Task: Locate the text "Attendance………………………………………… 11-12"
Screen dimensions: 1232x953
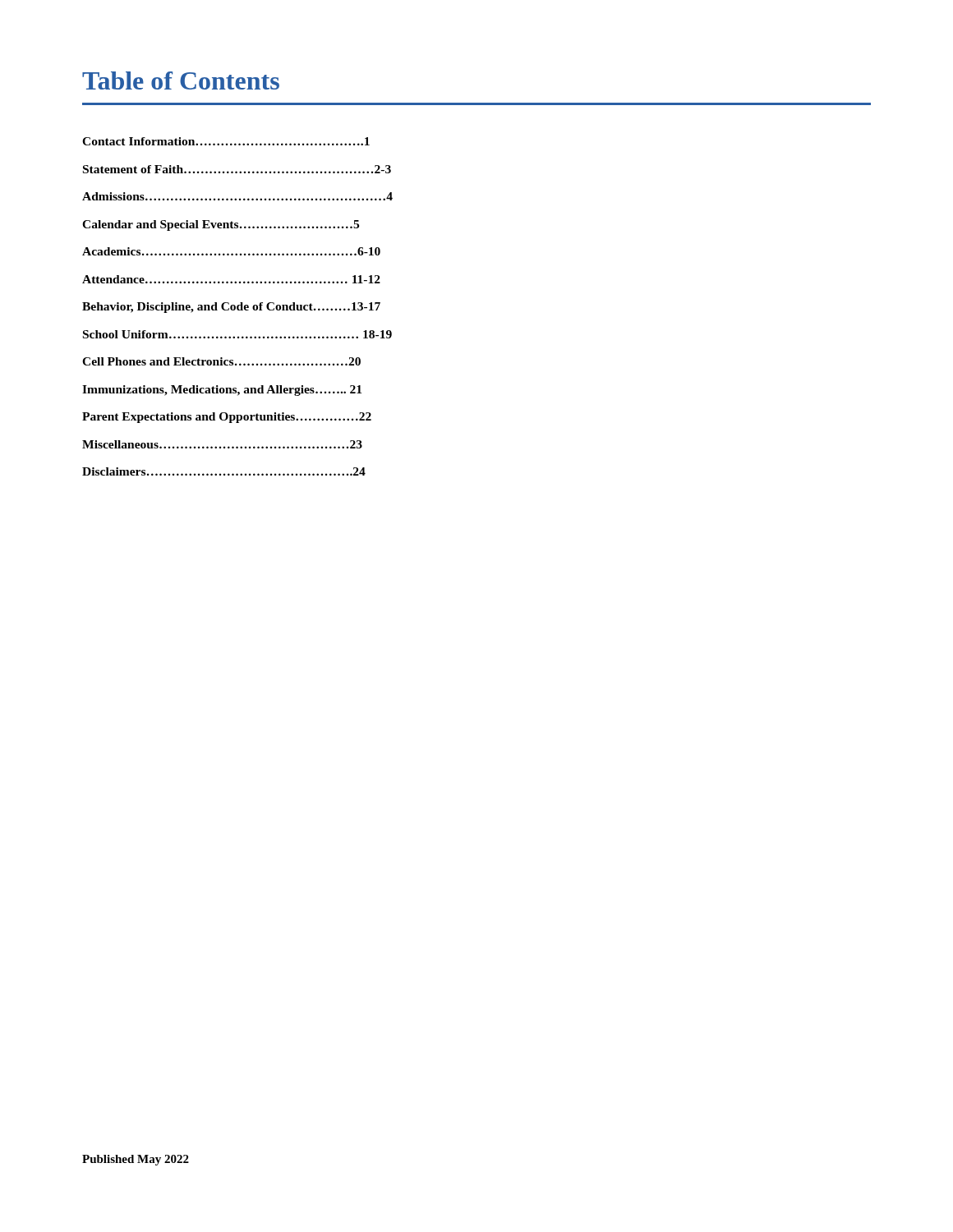Action: [231, 279]
